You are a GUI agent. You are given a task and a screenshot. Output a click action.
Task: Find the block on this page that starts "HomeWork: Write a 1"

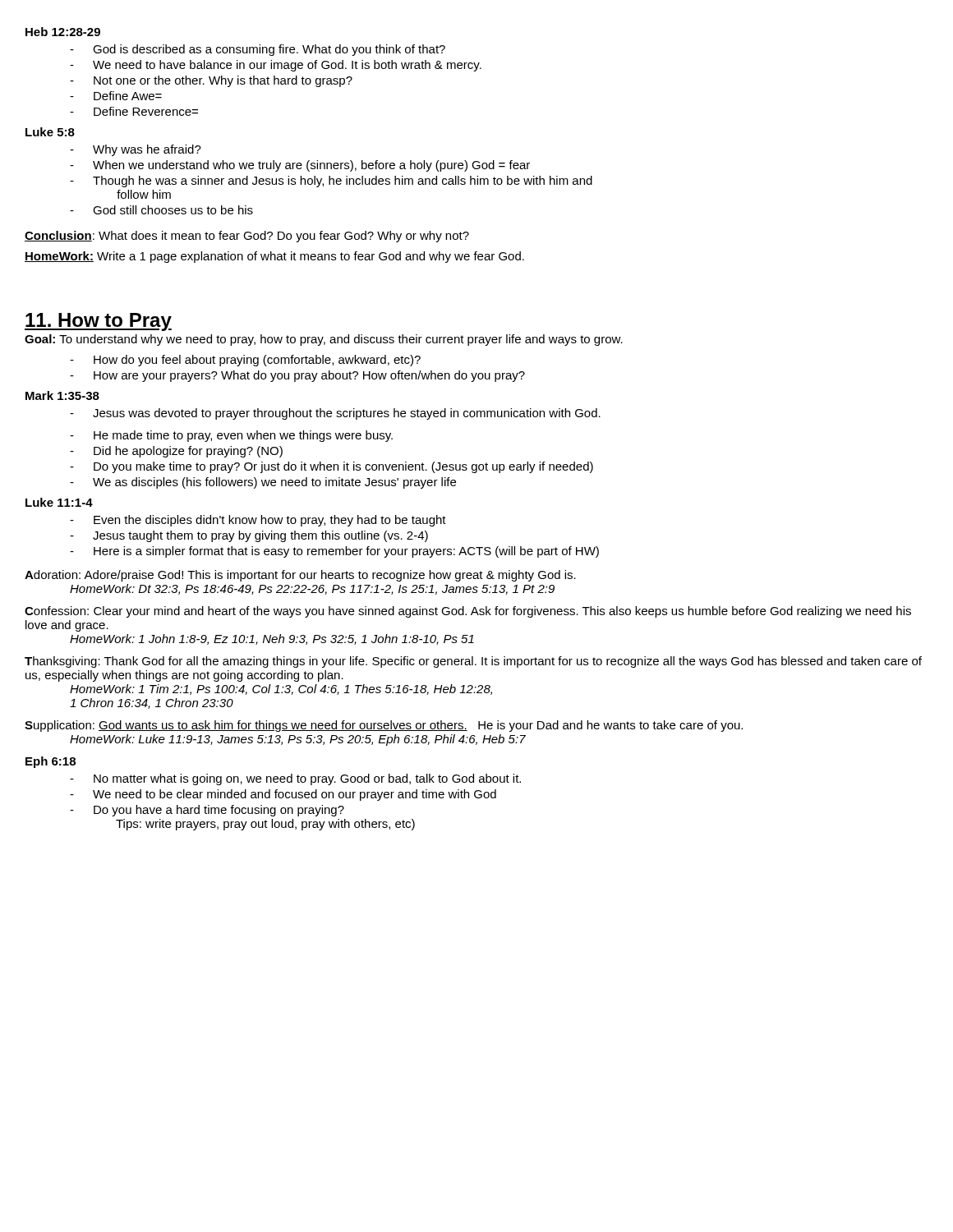click(x=275, y=256)
